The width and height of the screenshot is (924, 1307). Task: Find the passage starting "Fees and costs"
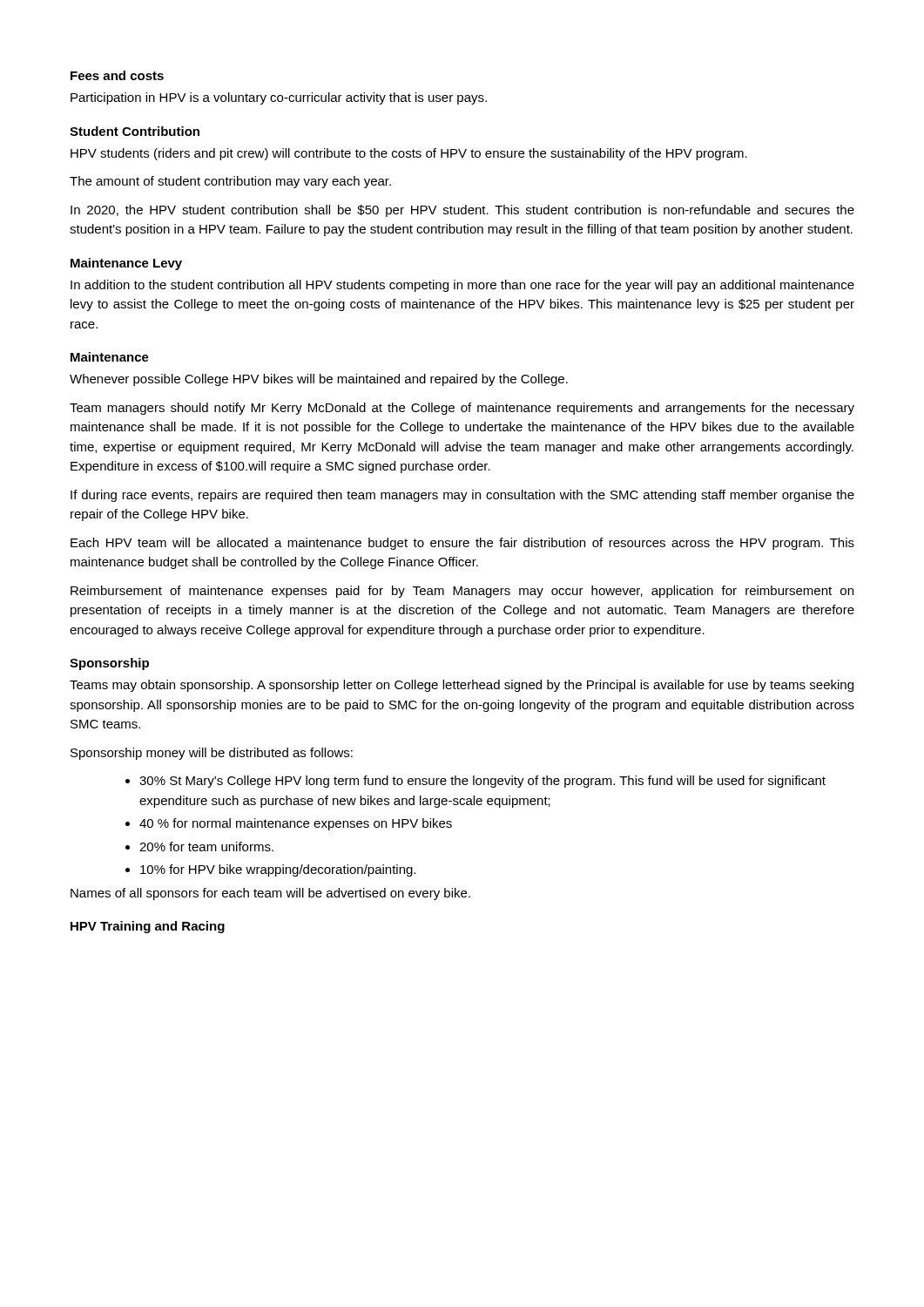click(117, 75)
